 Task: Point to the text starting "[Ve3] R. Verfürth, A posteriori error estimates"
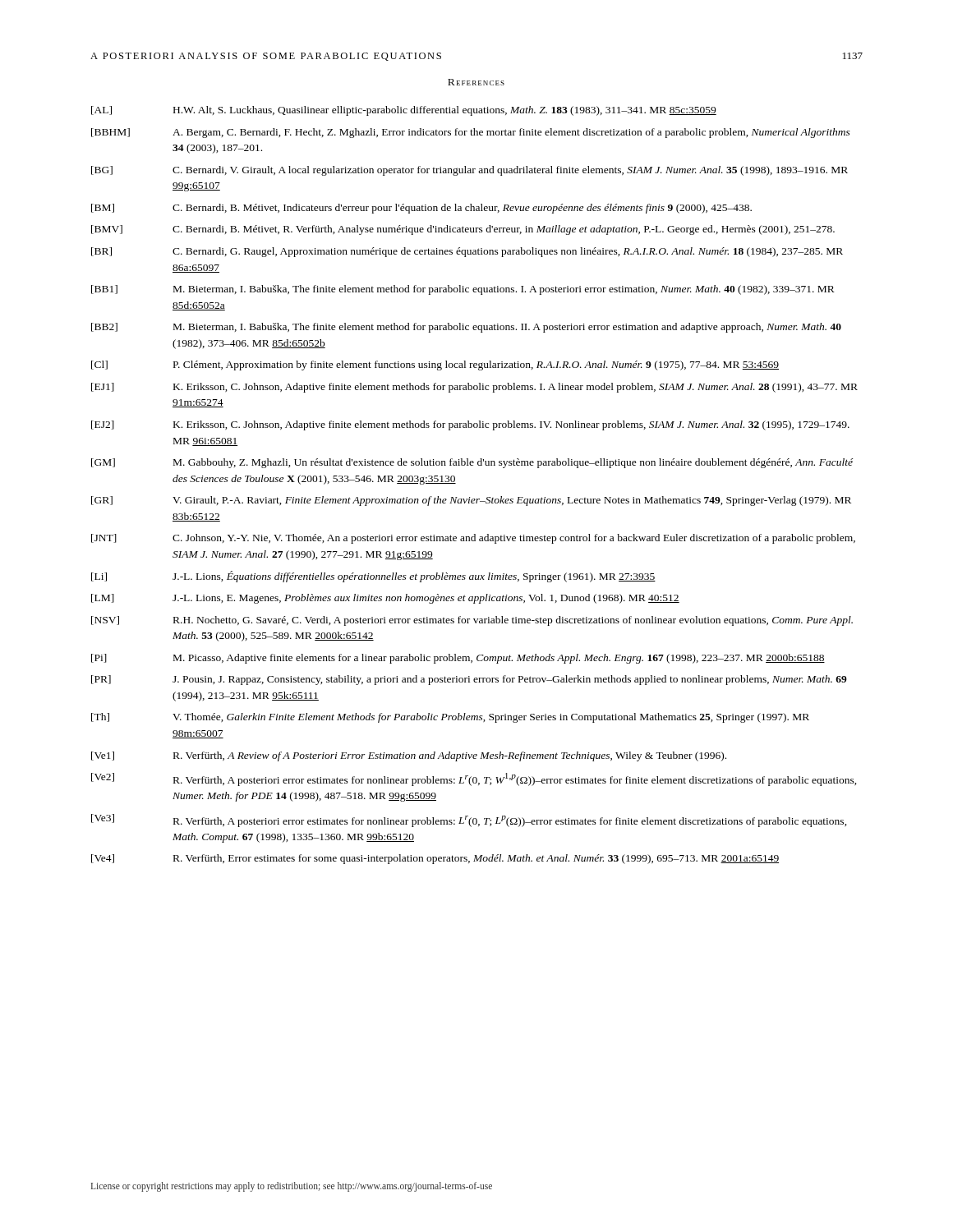pyautogui.click(x=476, y=827)
